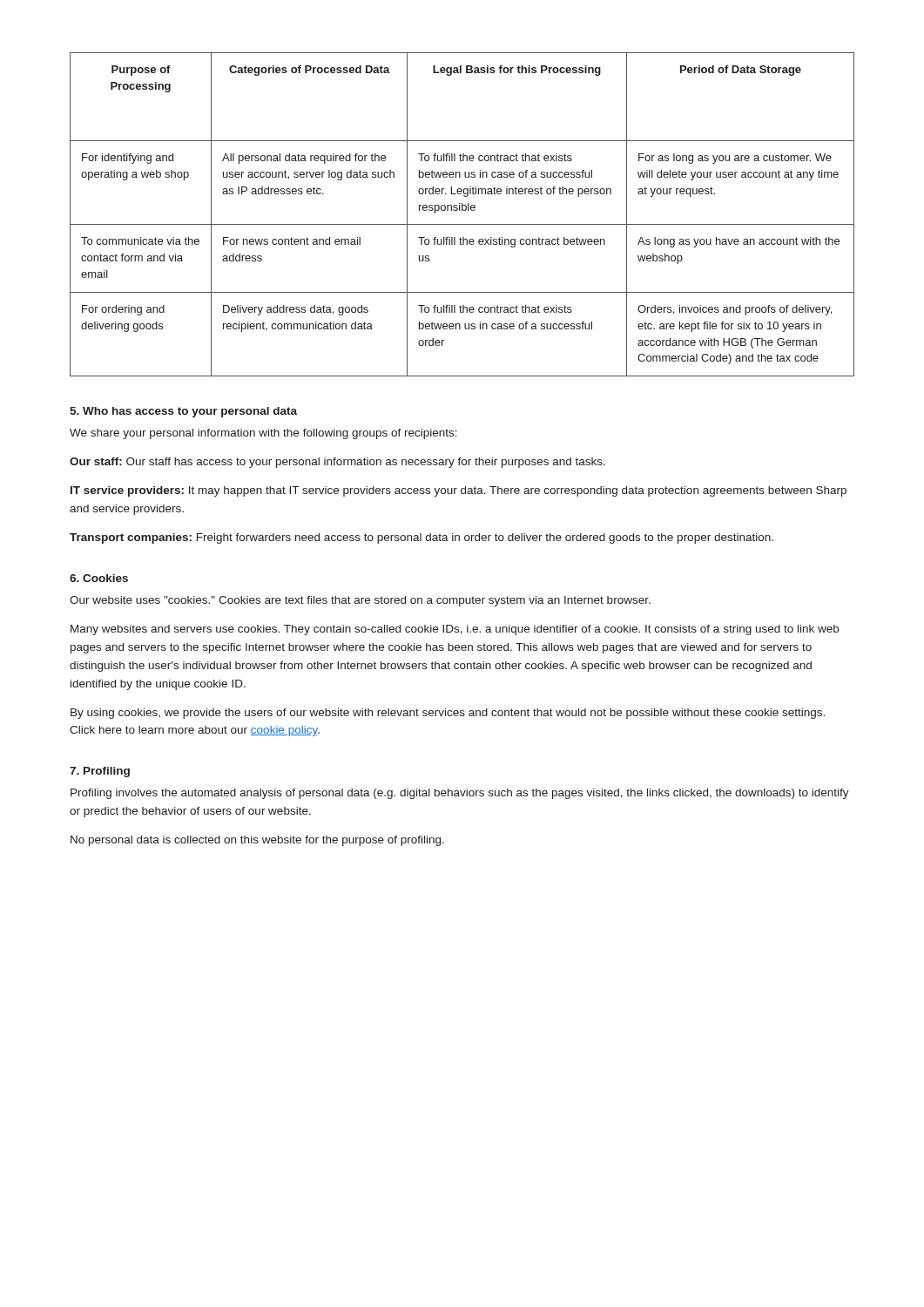The width and height of the screenshot is (924, 1307).
Task: Point to the block beginning "Our staff: Our staff has"
Action: coord(338,462)
